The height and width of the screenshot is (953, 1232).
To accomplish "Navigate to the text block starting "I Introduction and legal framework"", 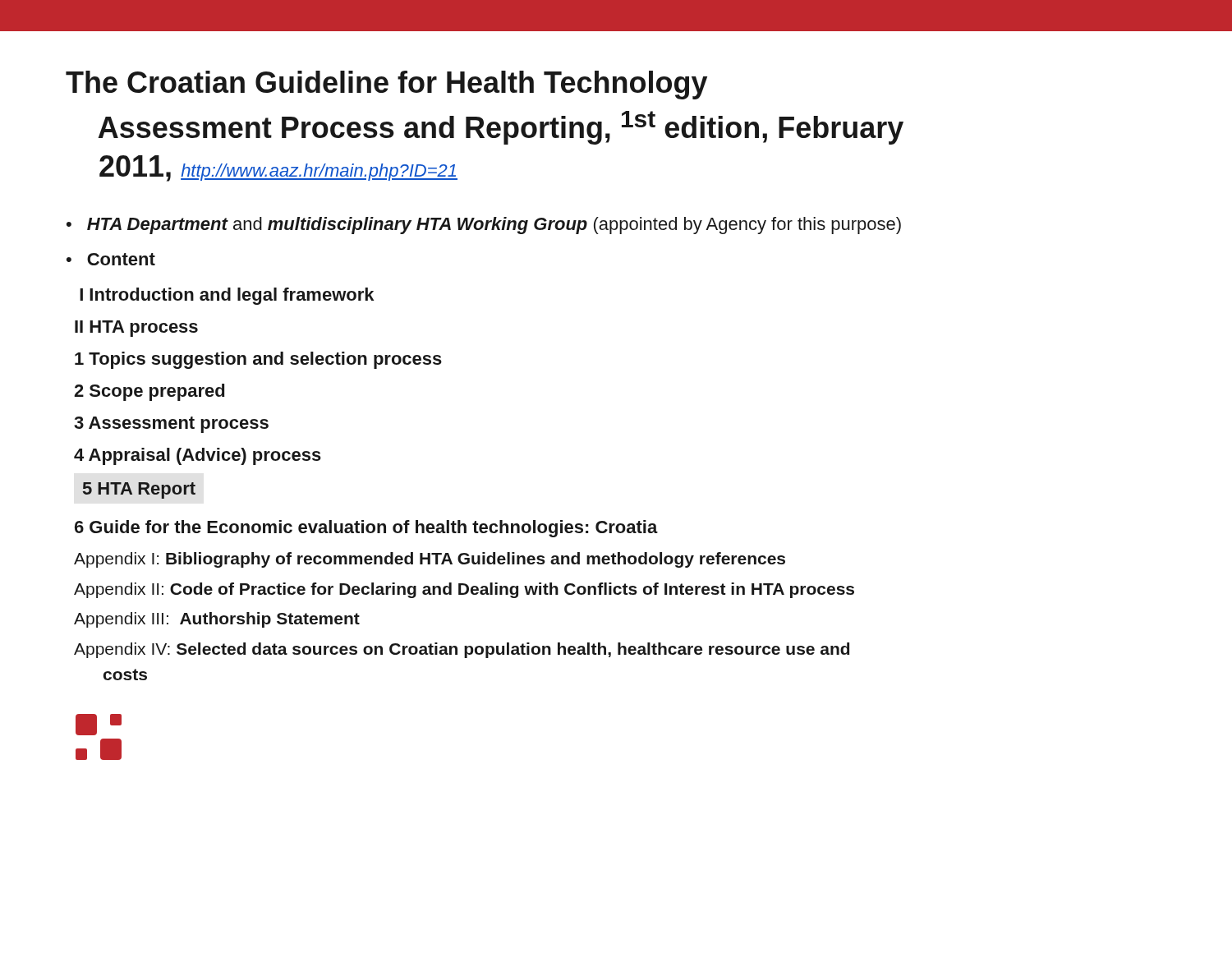I will (x=224, y=295).
